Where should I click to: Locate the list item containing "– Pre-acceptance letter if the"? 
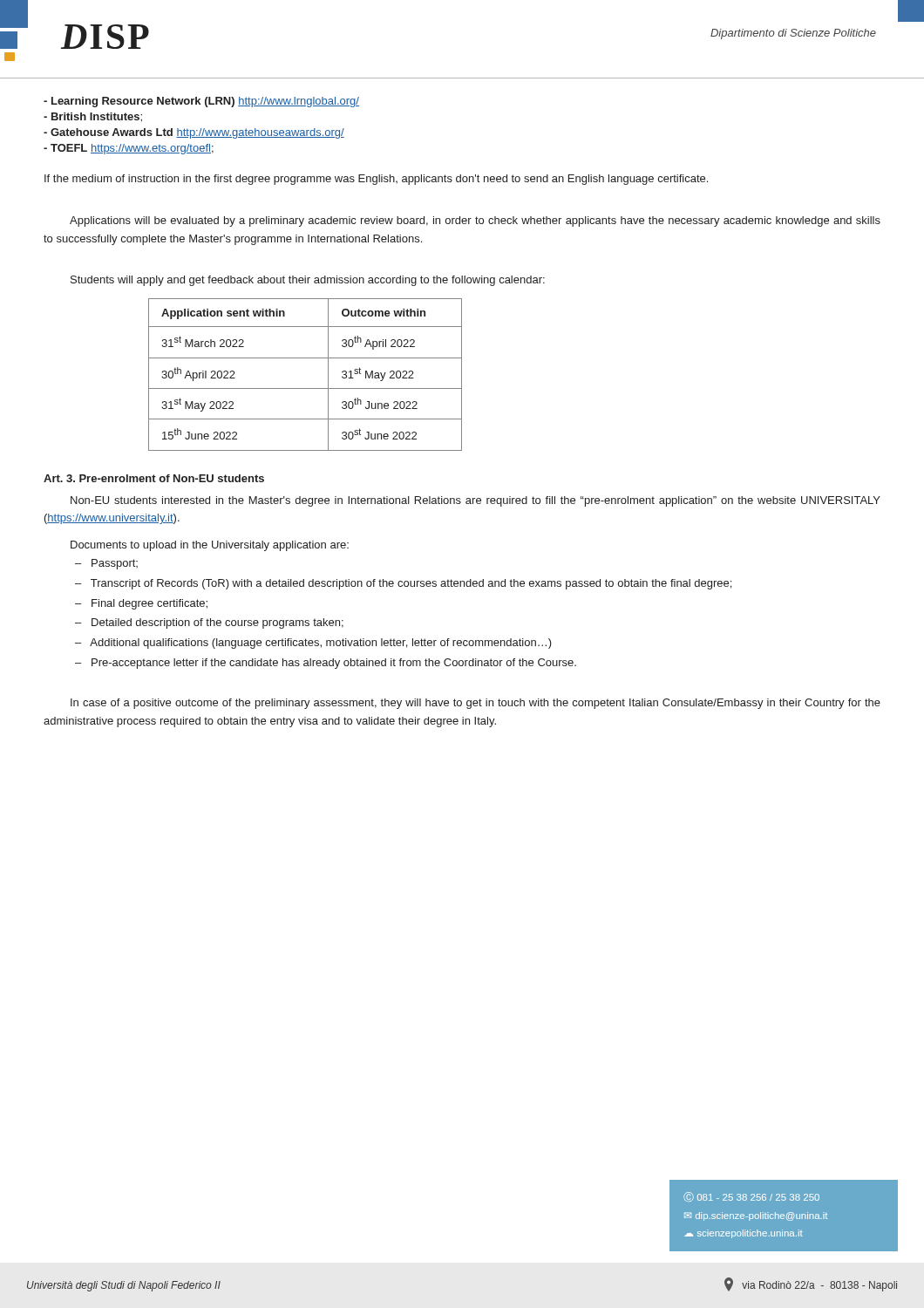[326, 662]
